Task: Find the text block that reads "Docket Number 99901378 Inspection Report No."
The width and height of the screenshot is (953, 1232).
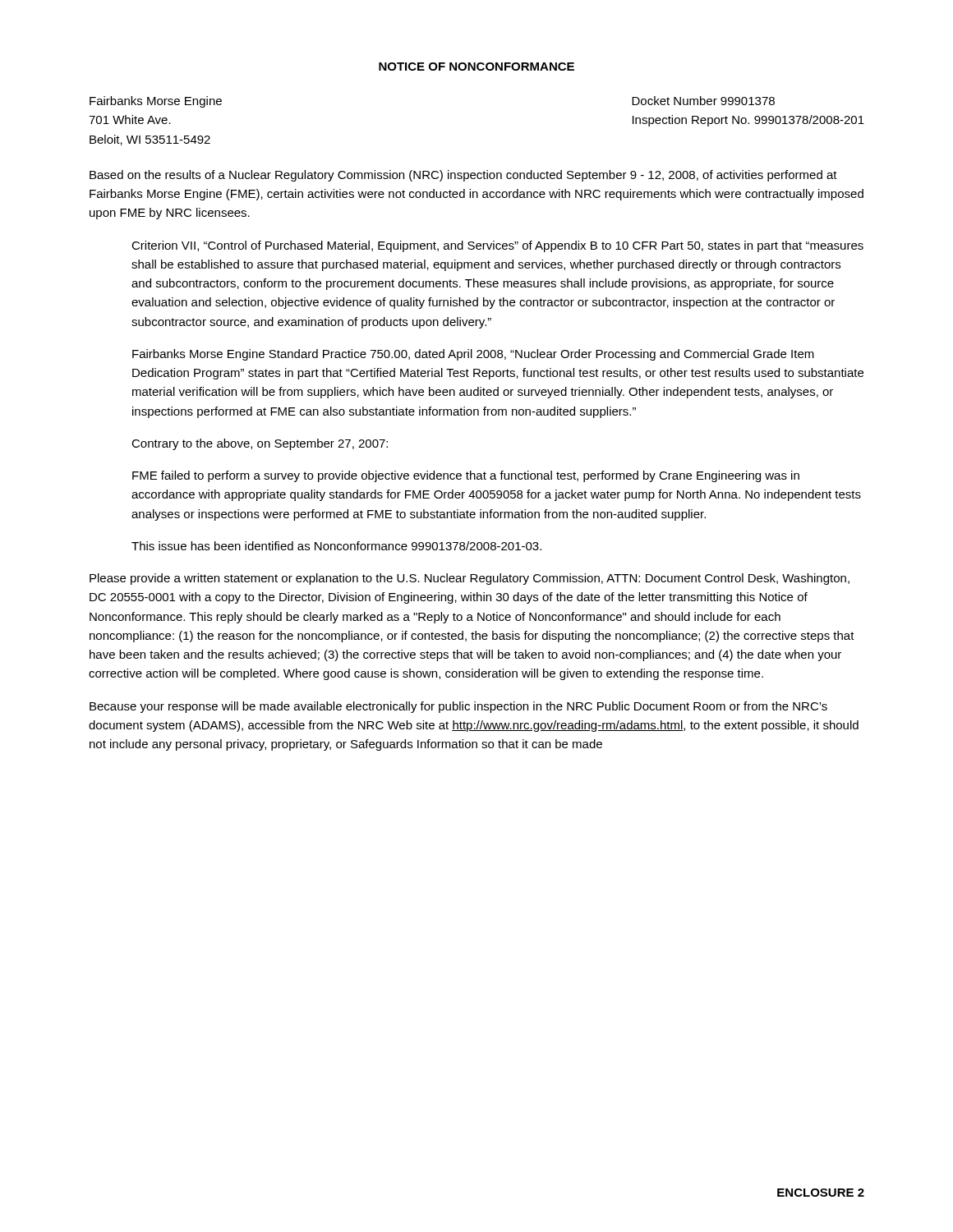Action: [748, 110]
